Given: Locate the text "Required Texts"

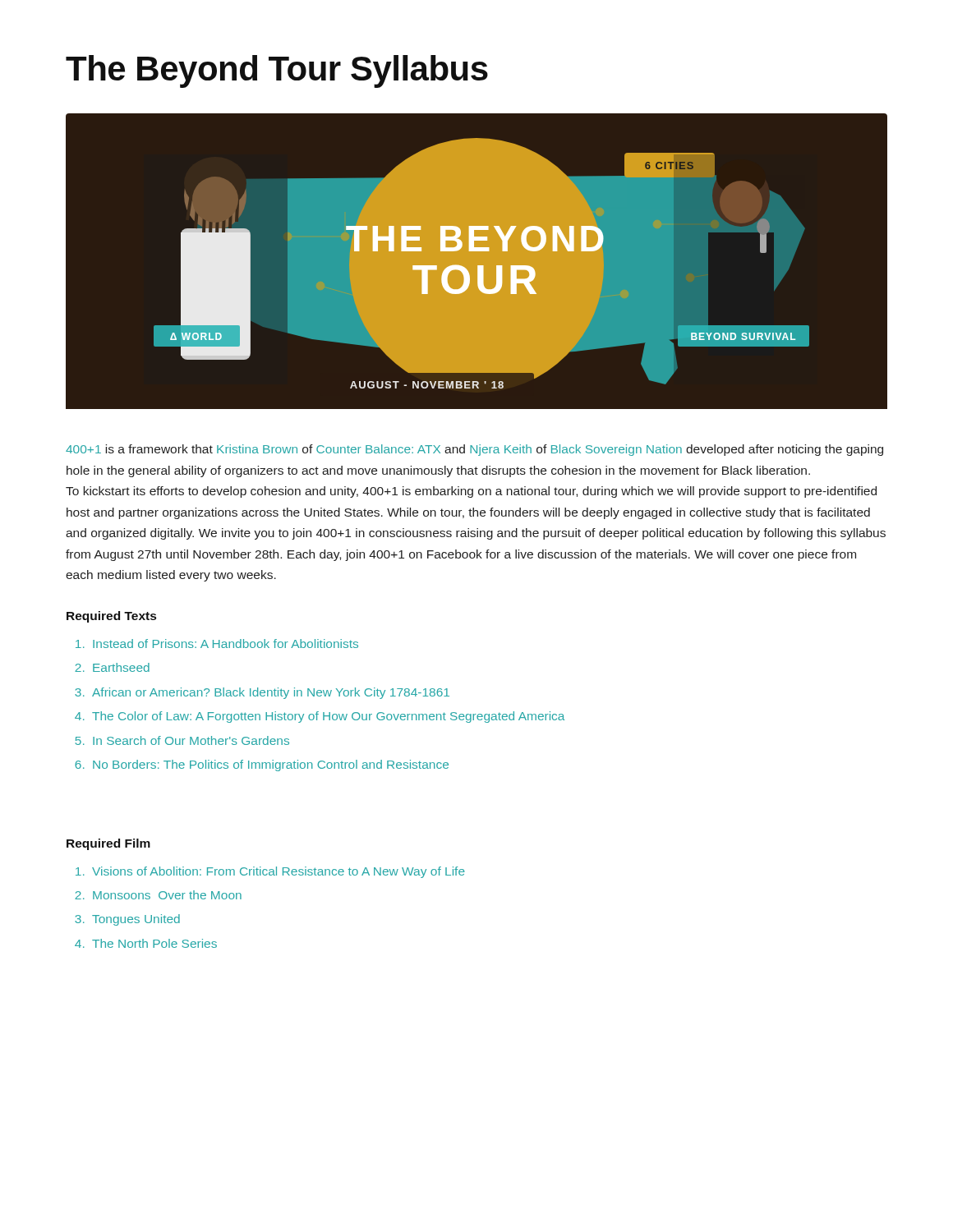Looking at the screenshot, I should click(x=111, y=616).
